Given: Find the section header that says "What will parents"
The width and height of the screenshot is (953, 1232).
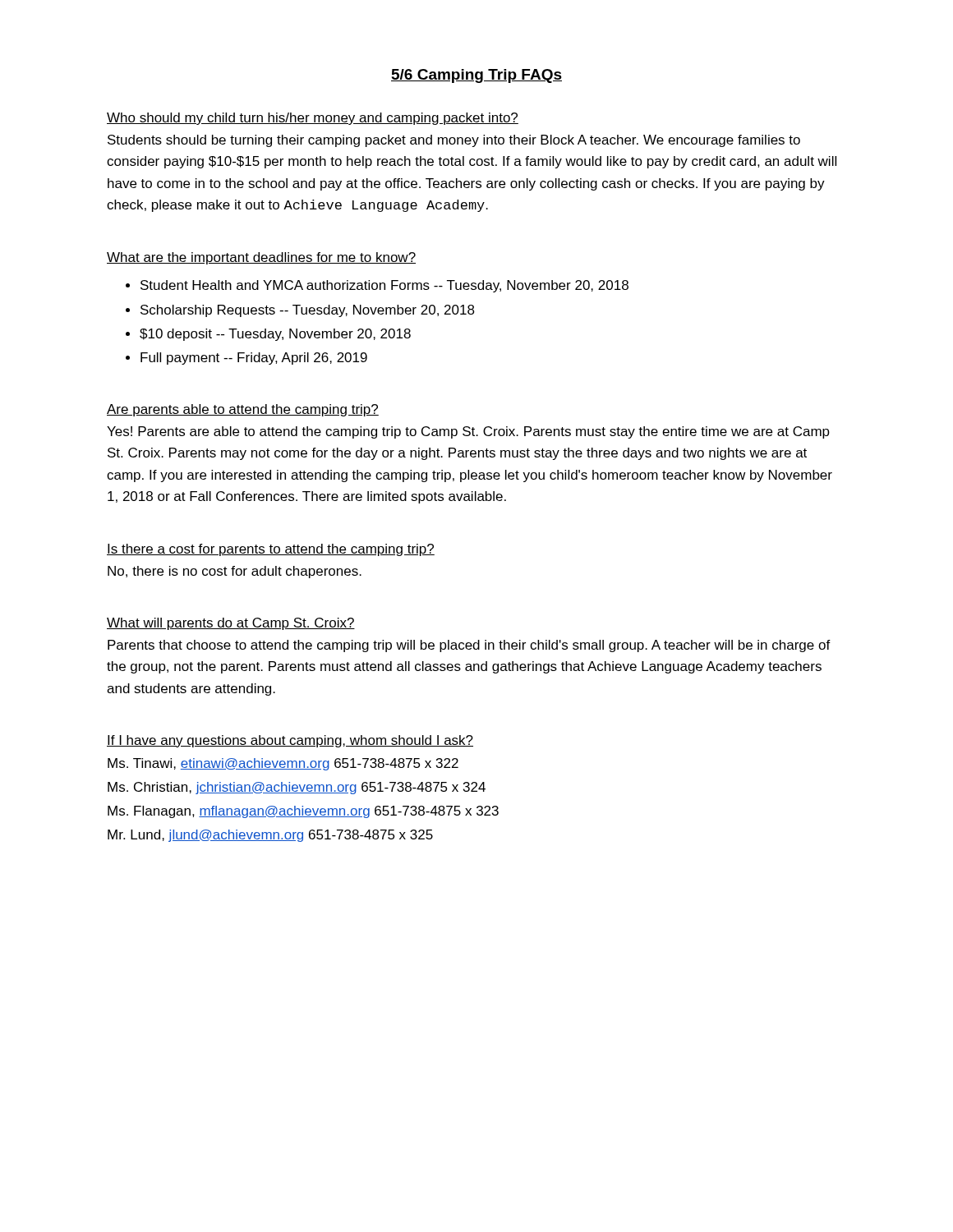Looking at the screenshot, I should point(231,623).
